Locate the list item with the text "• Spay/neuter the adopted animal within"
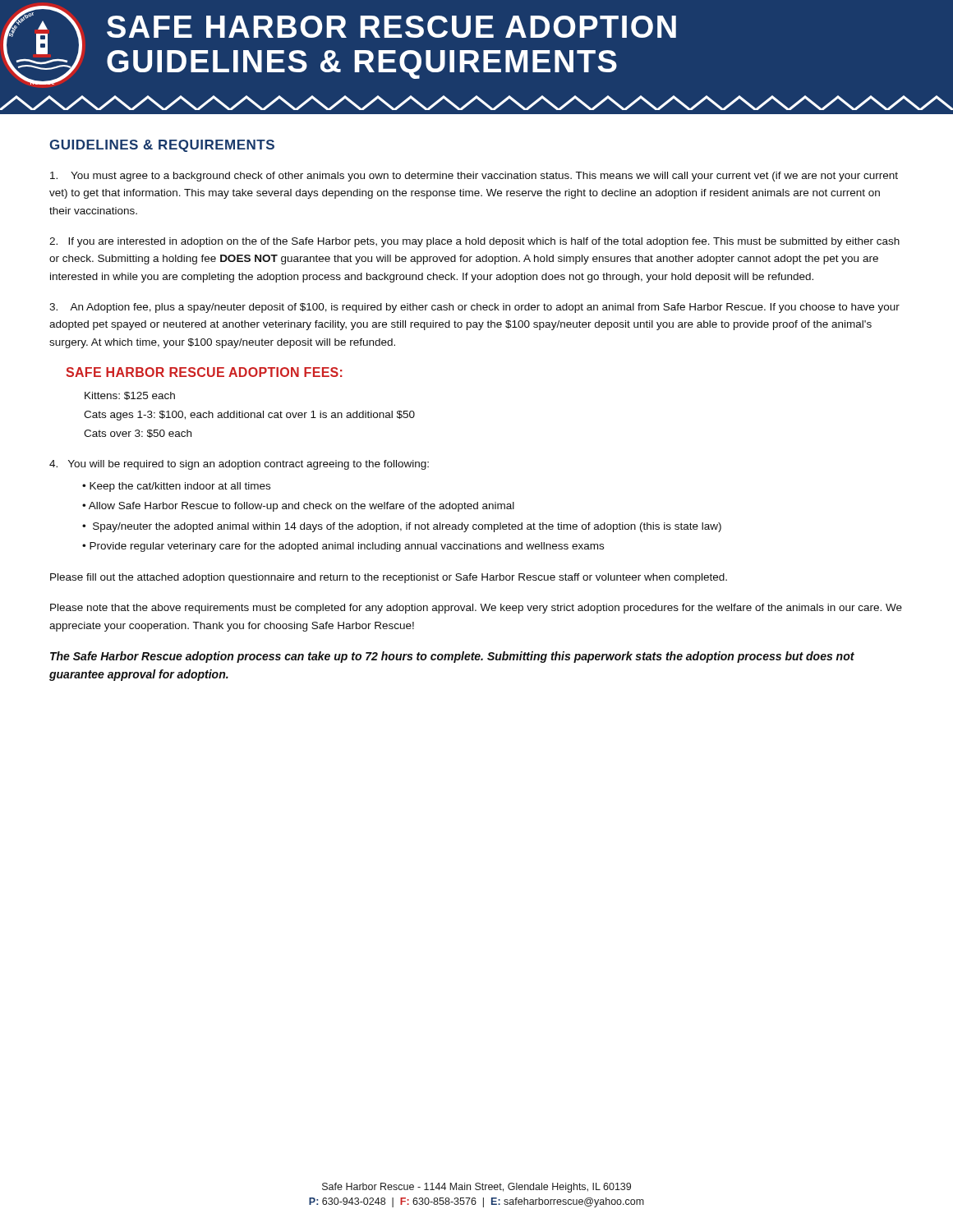Image resolution: width=953 pixels, height=1232 pixels. pyautogui.click(x=402, y=526)
